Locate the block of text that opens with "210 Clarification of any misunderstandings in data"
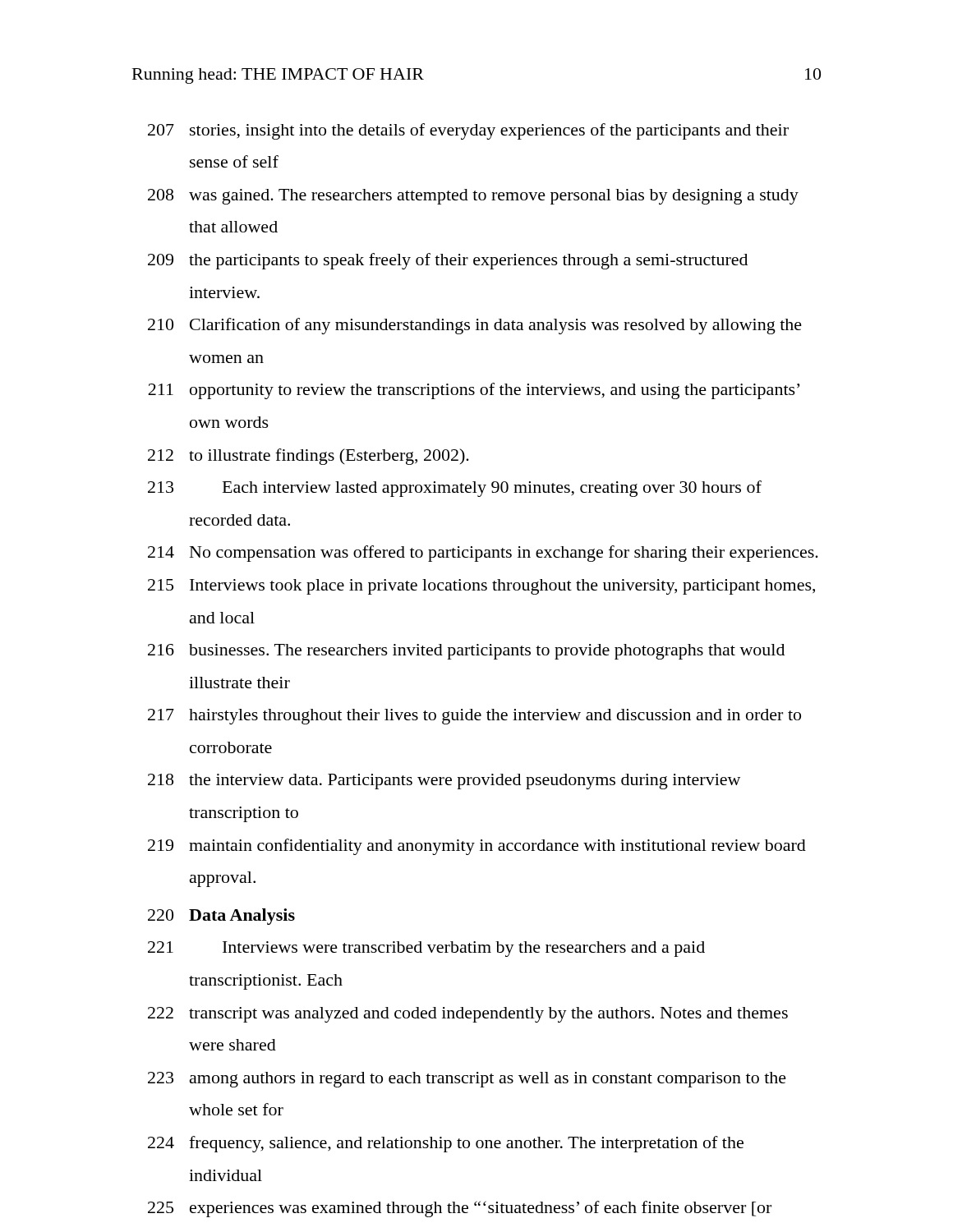 [476, 341]
